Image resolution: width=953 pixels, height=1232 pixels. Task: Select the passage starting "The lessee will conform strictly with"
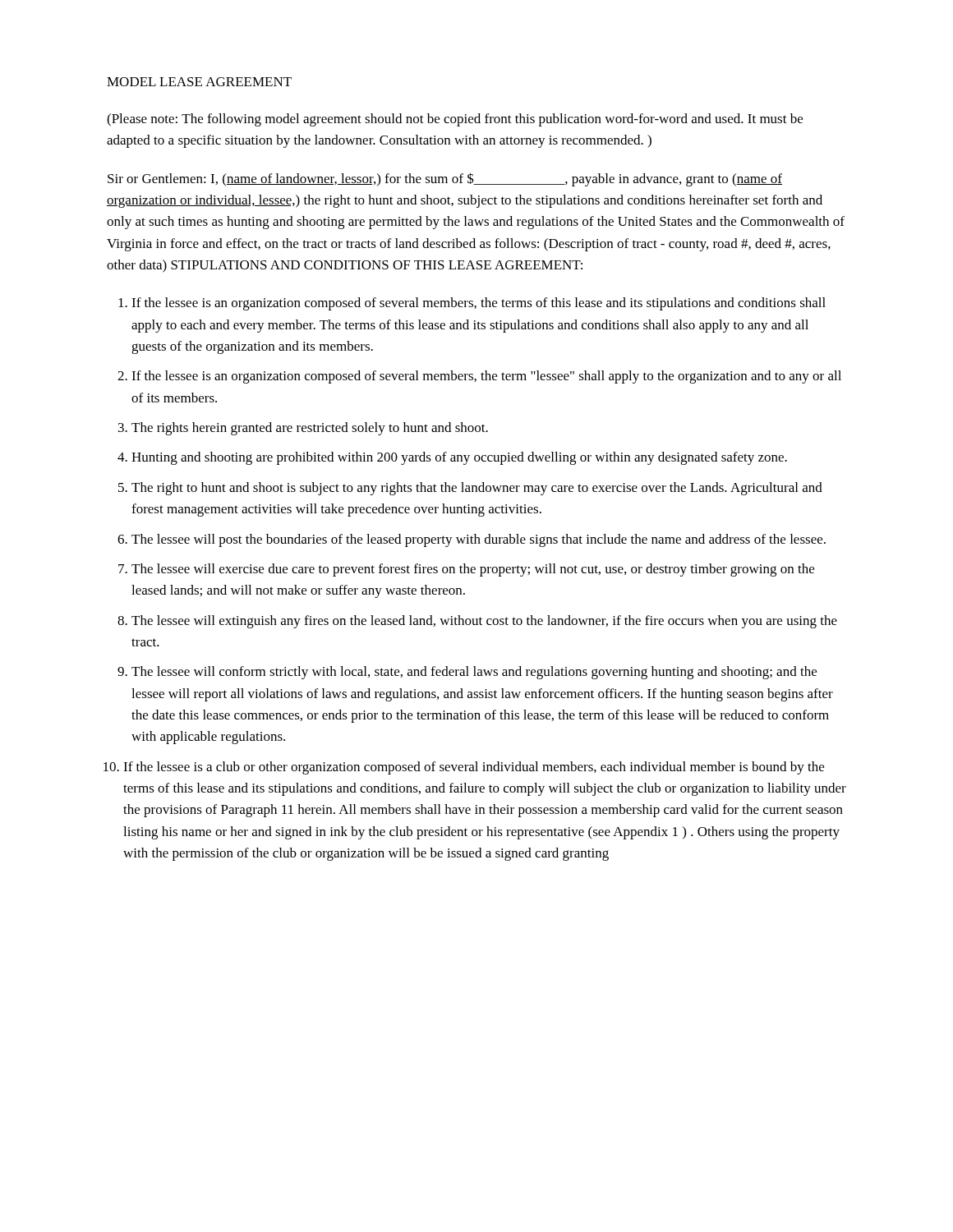tap(482, 704)
